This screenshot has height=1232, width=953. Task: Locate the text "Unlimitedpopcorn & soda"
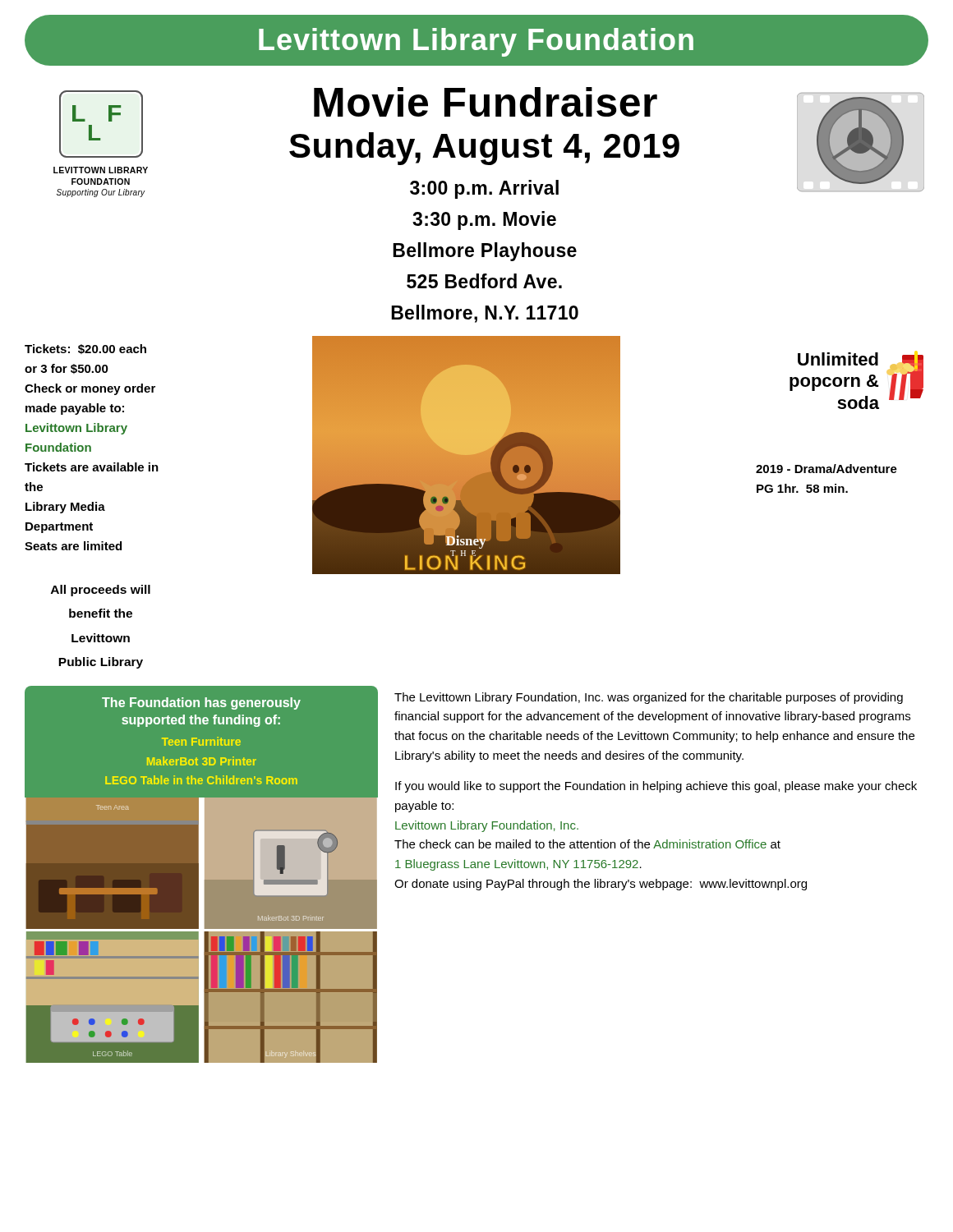[x=834, y=381]
